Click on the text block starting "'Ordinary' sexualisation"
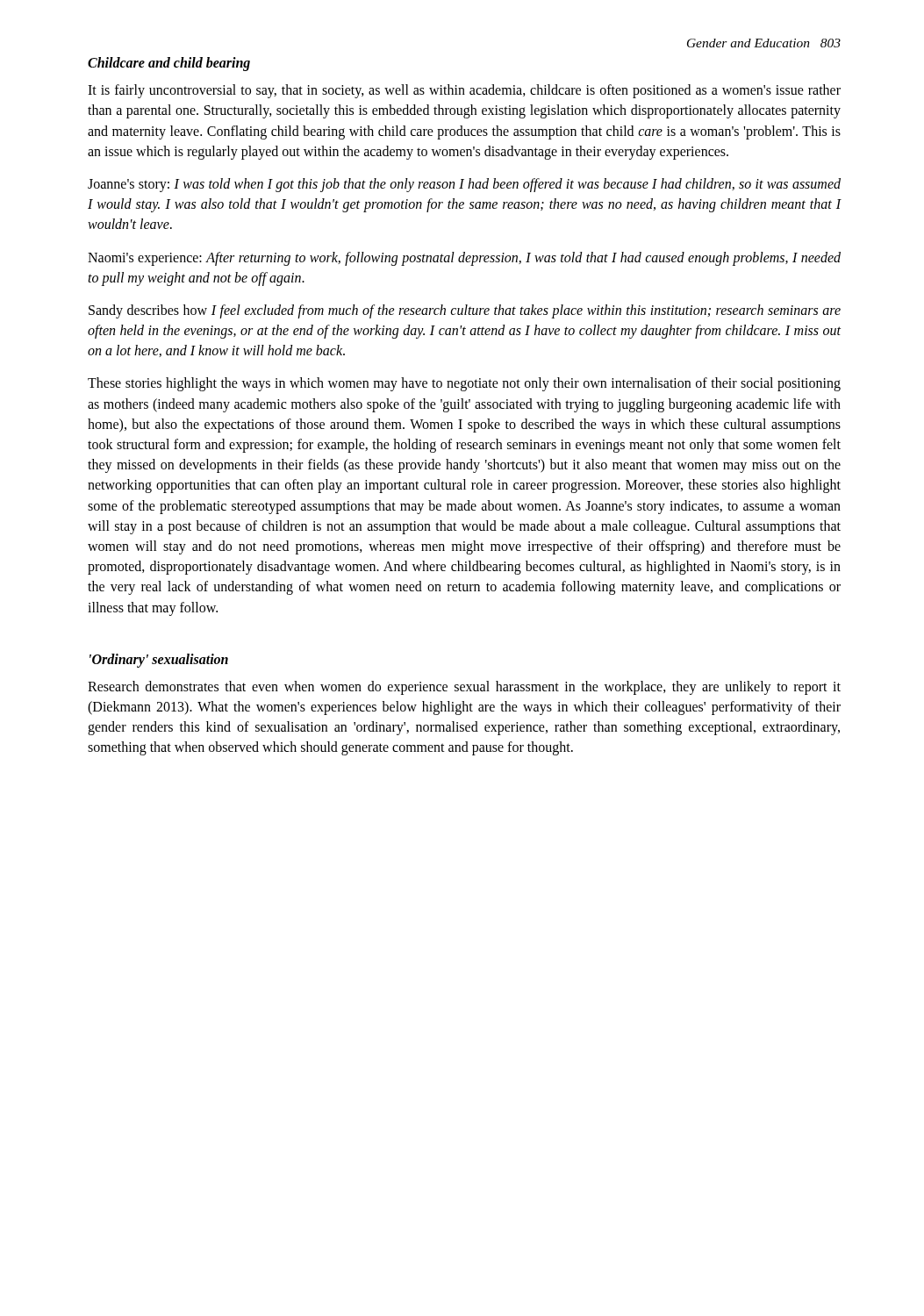 click(158, 659)
